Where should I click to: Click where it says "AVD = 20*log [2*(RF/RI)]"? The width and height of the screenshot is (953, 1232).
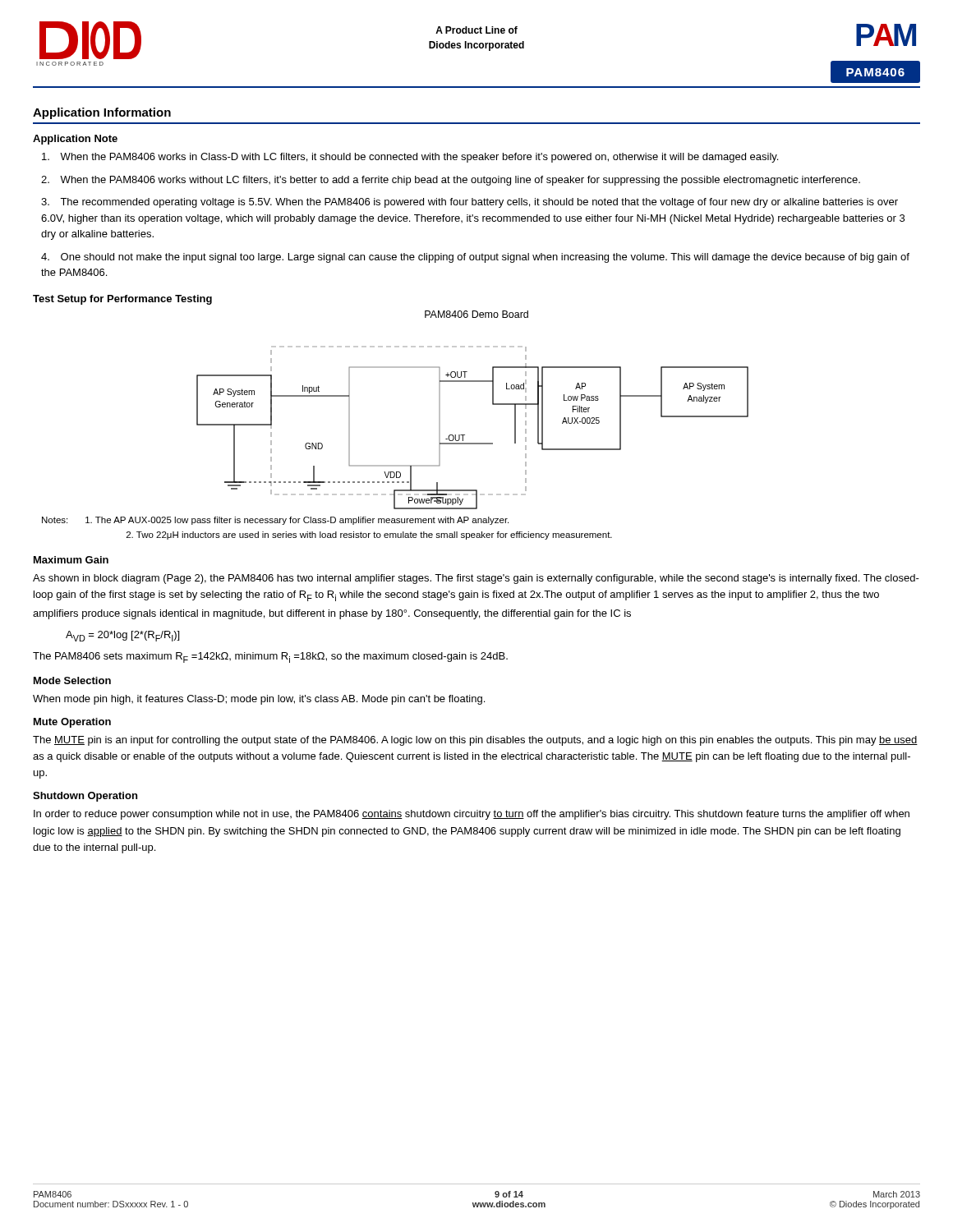123,636
